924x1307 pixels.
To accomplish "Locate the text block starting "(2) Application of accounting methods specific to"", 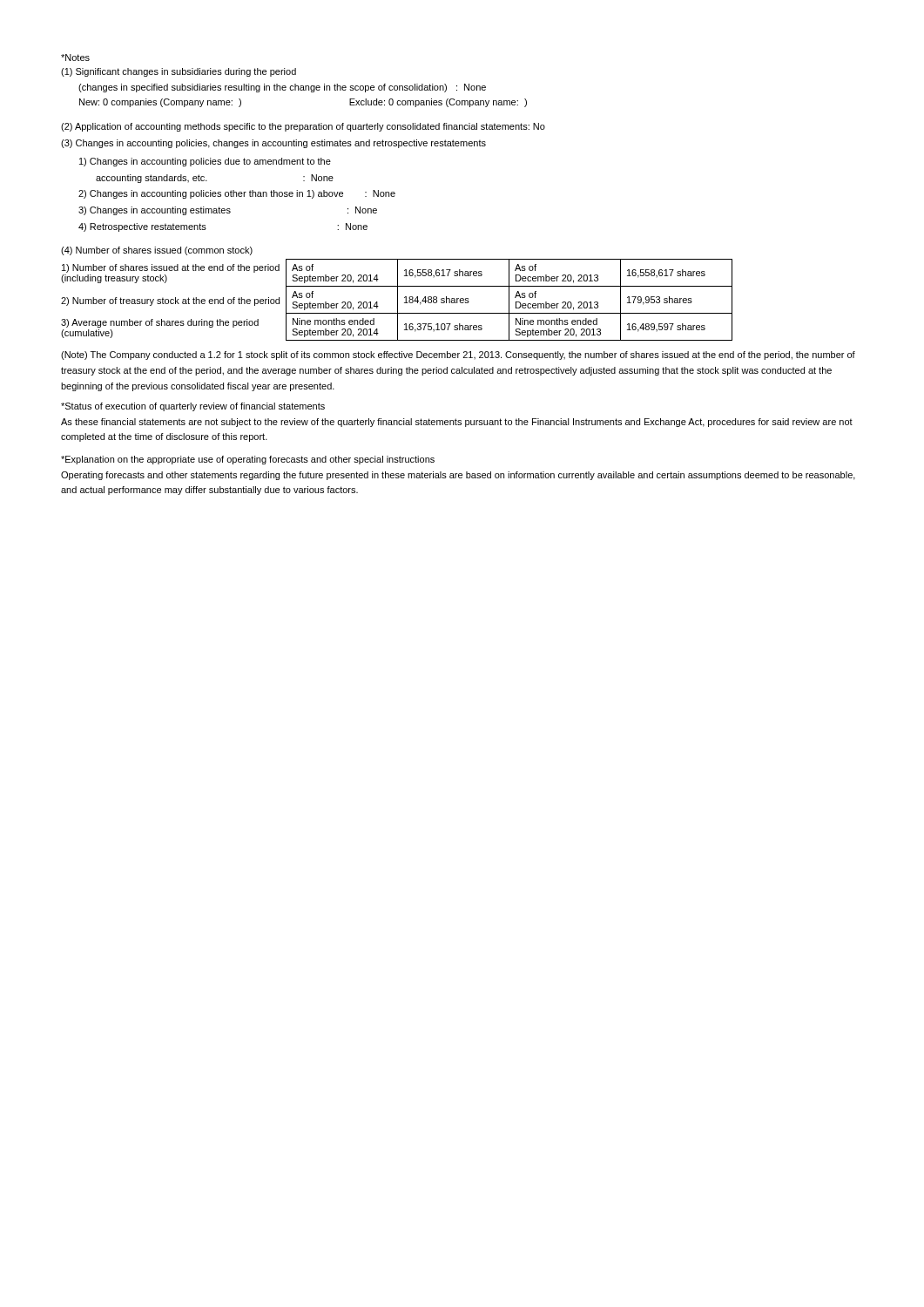I will point(303,126).
